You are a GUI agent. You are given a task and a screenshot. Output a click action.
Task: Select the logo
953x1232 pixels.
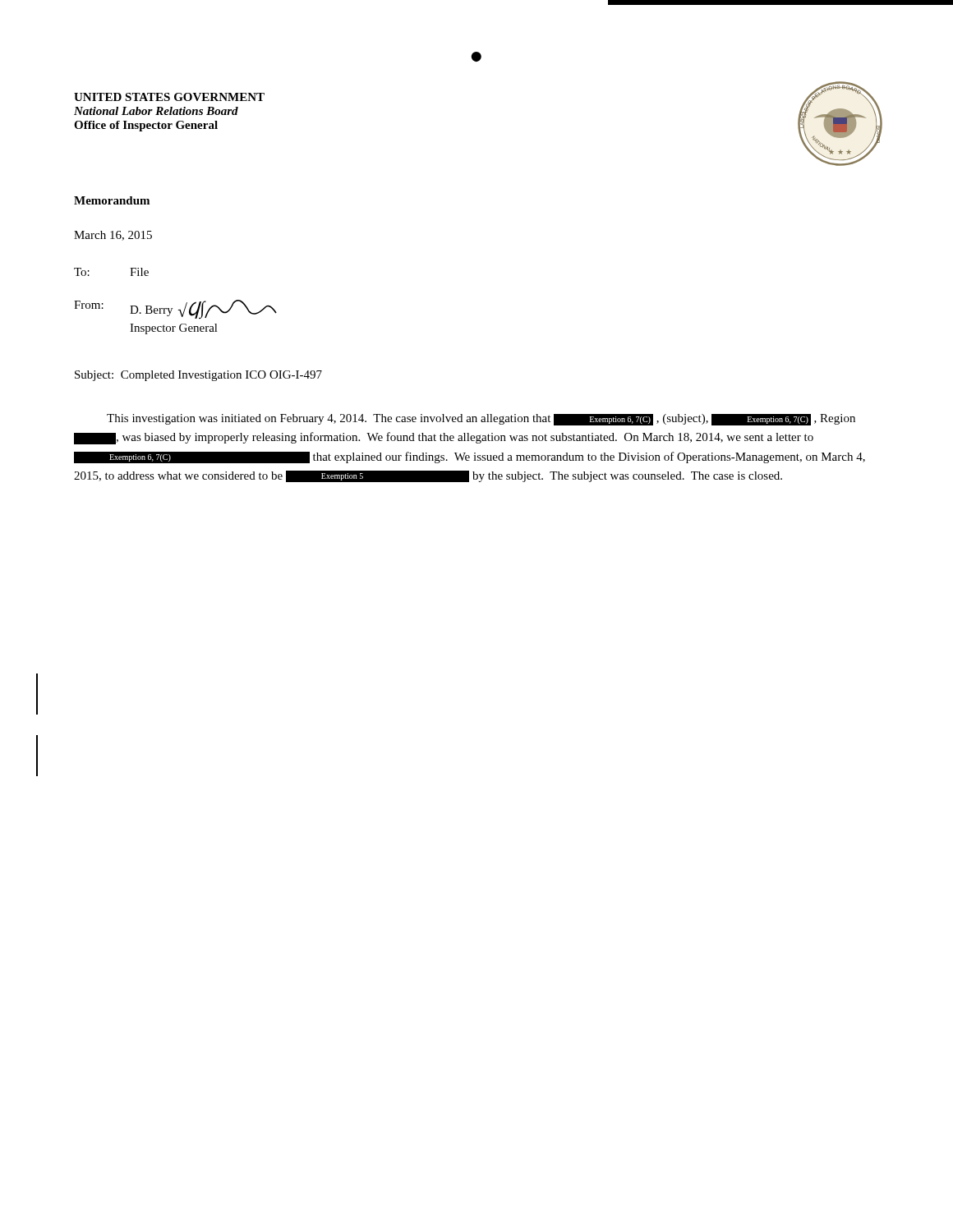[840, 124]
